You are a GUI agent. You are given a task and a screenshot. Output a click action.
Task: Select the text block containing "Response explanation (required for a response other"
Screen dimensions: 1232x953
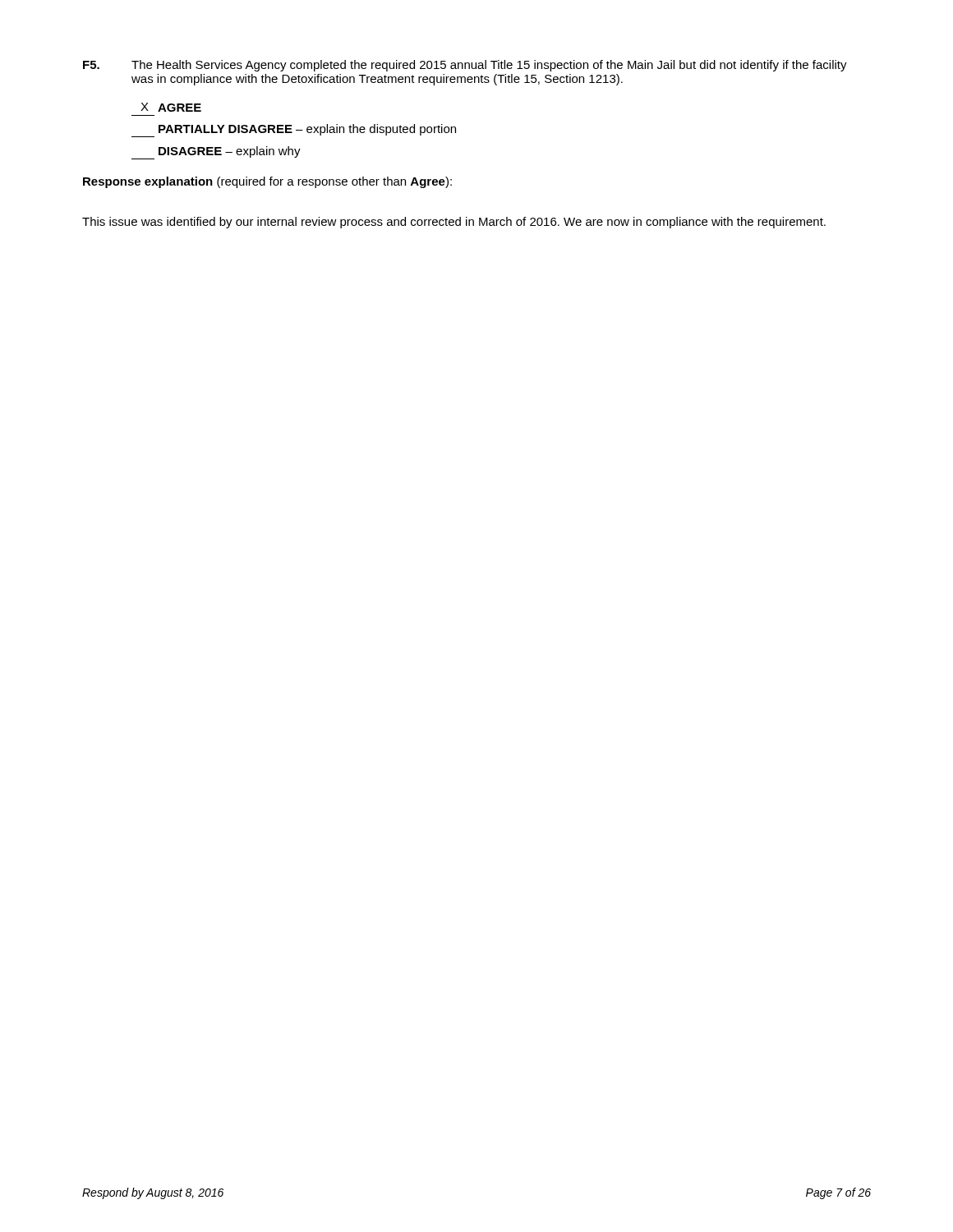coord(267,181)
